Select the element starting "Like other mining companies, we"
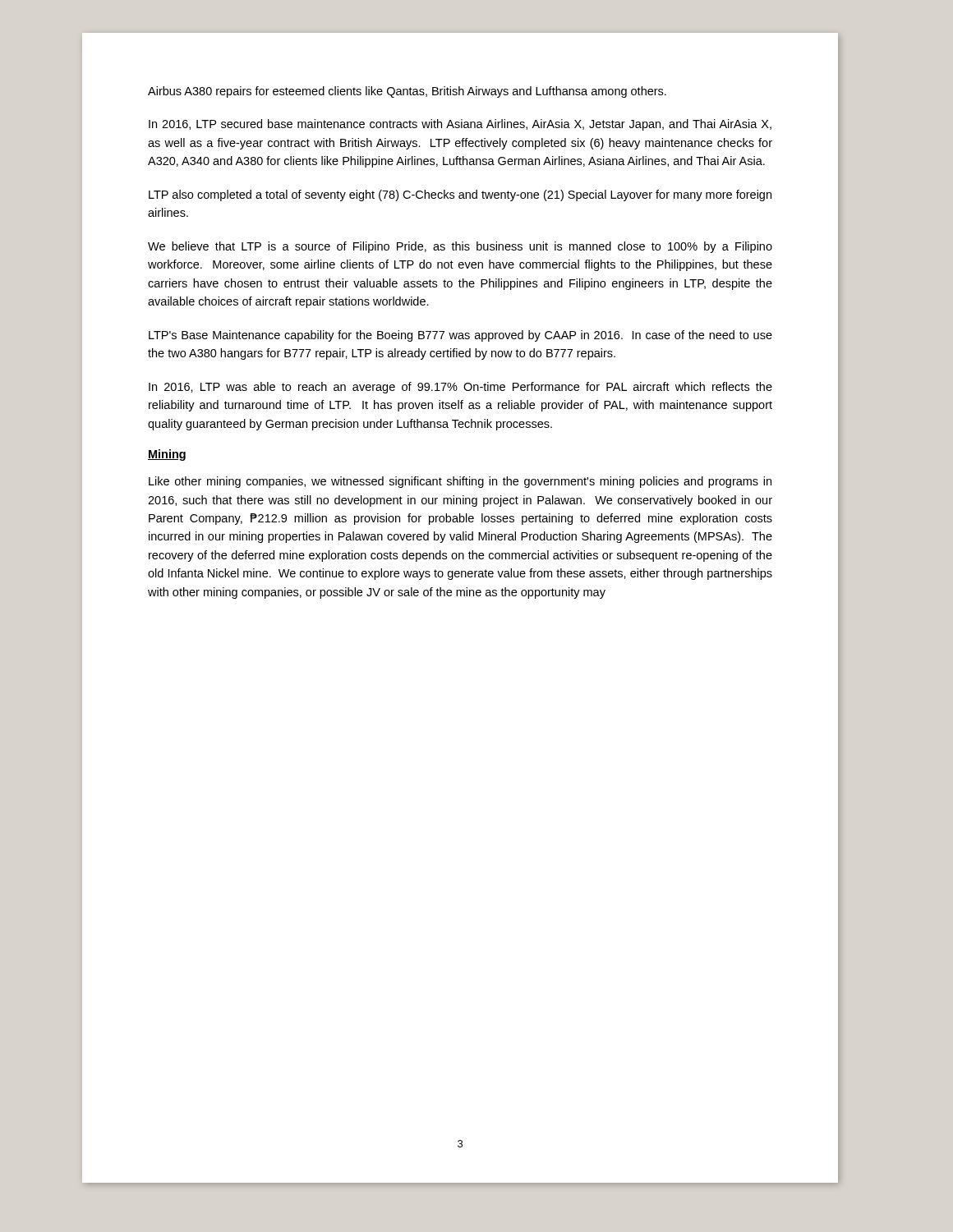 click(460, 537)
